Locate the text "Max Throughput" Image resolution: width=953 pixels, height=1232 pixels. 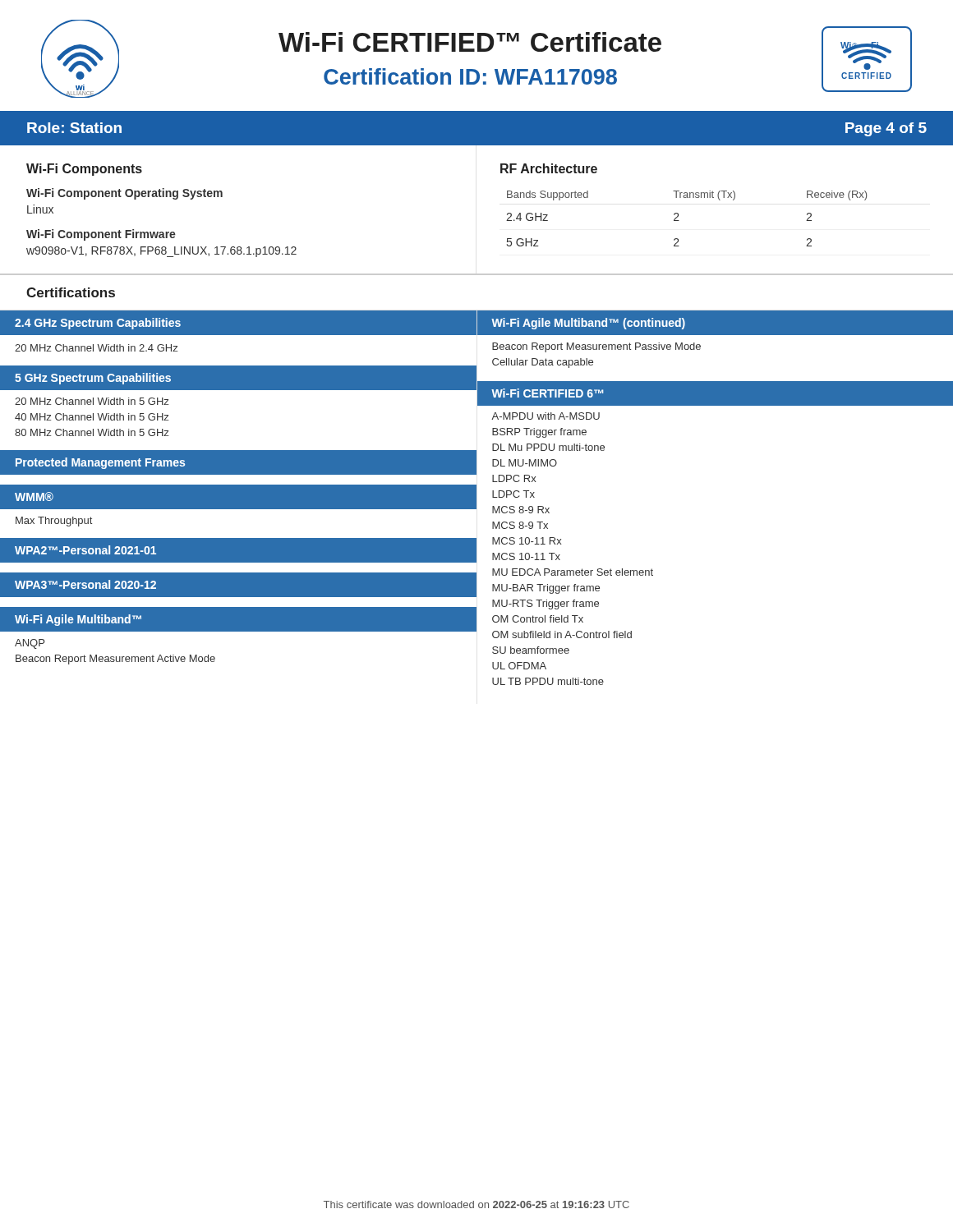[54, 520]
